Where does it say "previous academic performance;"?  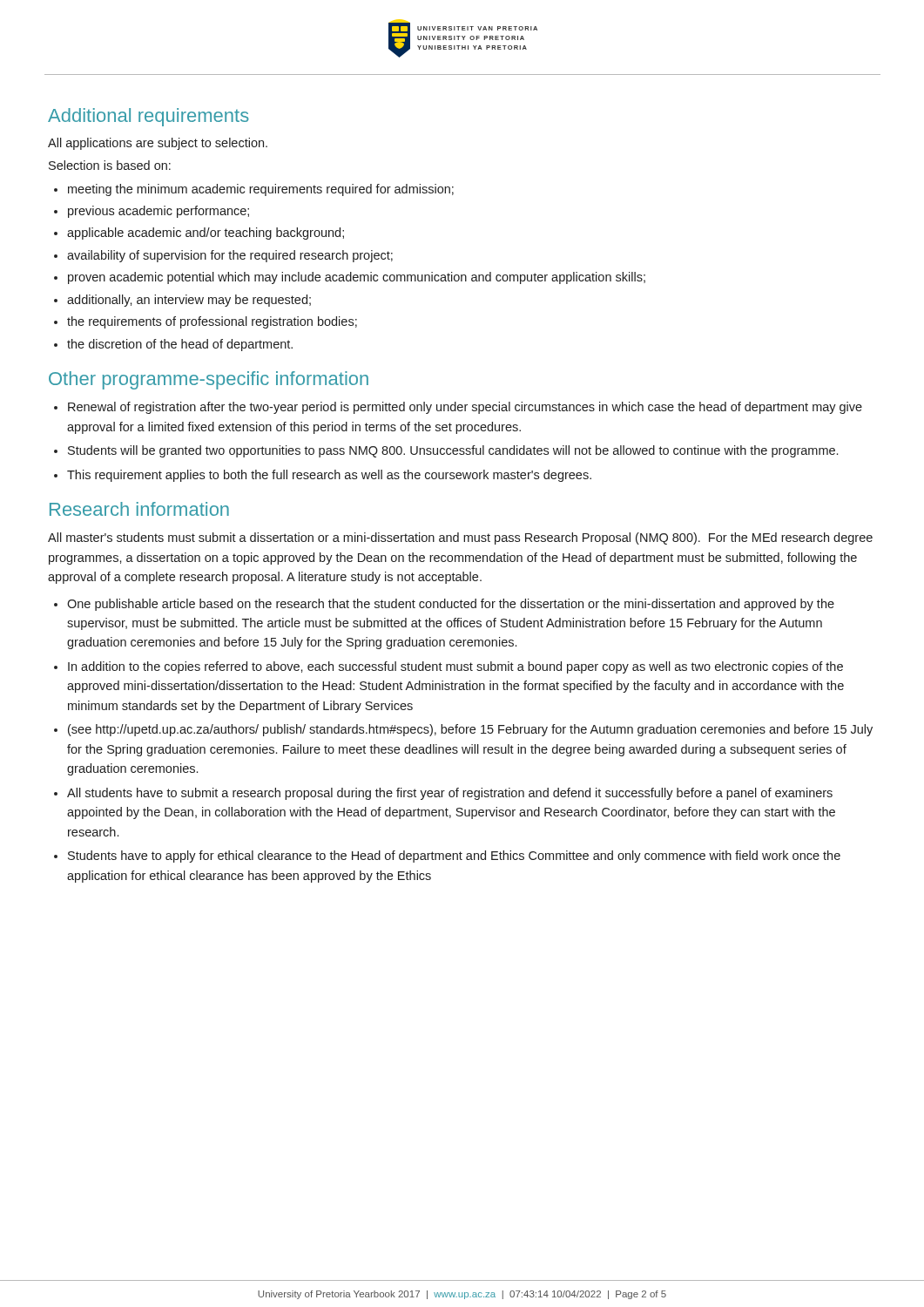[x=159, y=211]
